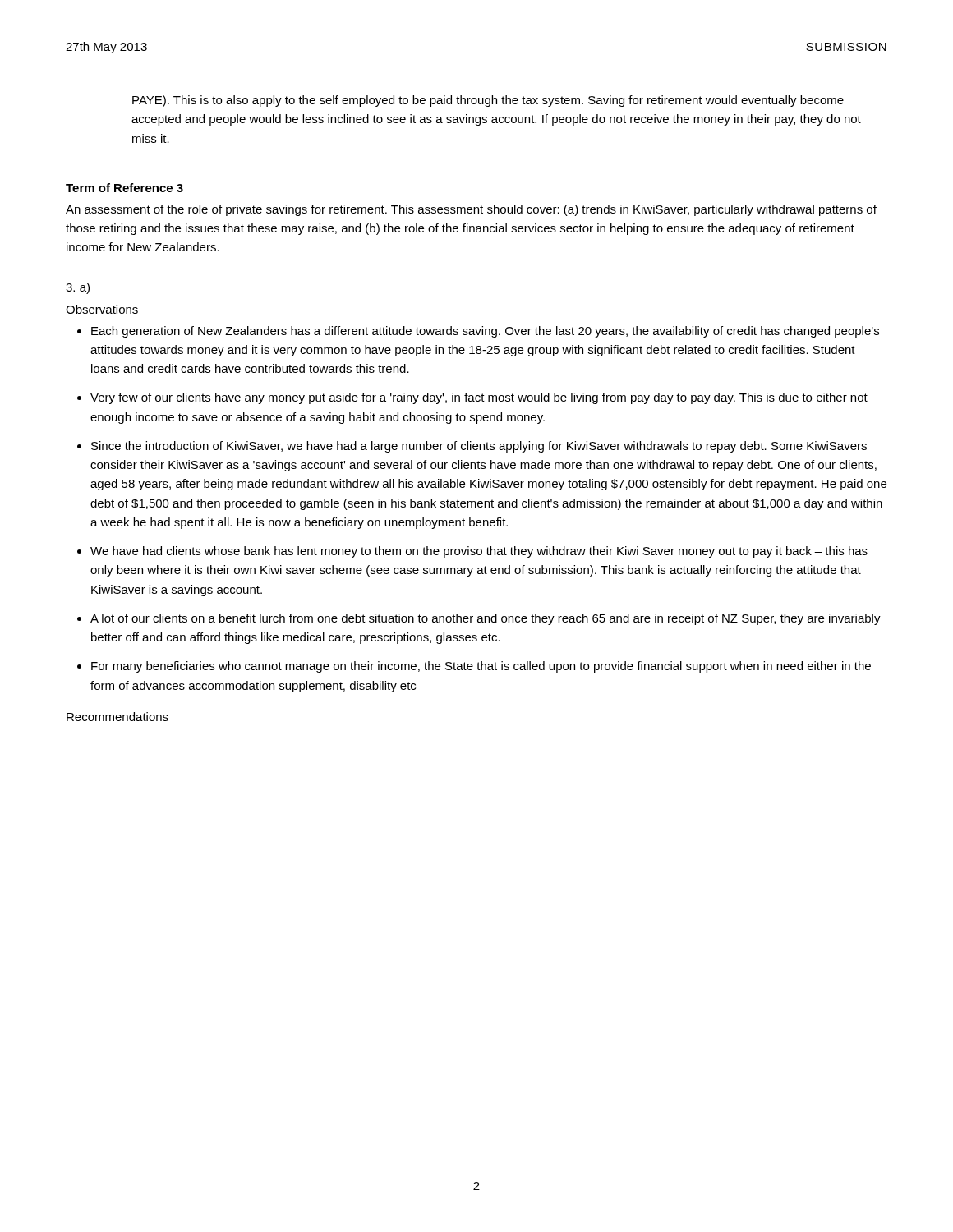This screenshot has height=1232, width=953.
Task: Locate the list item with the text "Very few of our clients"
Action: [x=479, y=407]
